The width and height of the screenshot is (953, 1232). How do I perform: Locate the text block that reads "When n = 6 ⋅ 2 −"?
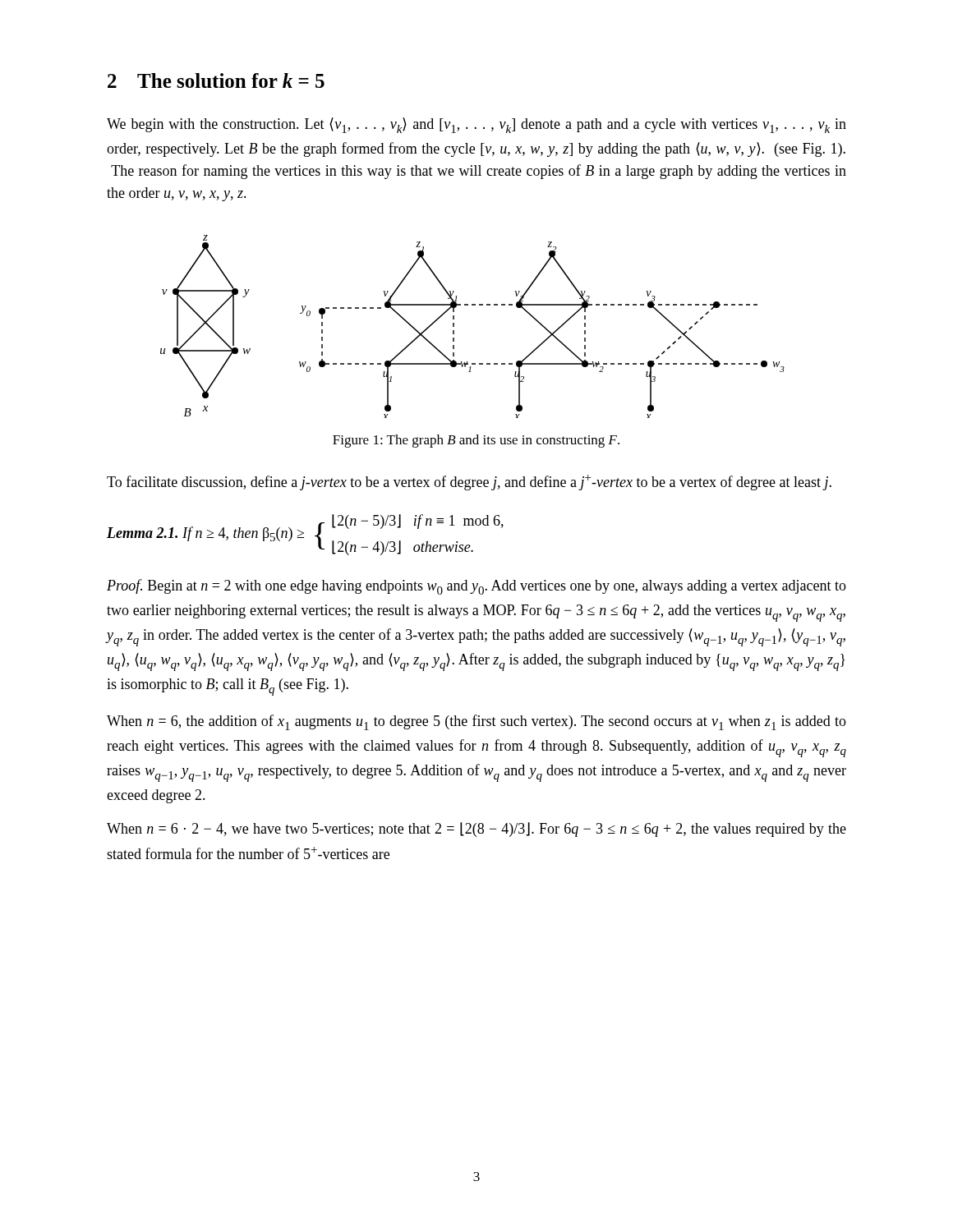click(476, 841)
